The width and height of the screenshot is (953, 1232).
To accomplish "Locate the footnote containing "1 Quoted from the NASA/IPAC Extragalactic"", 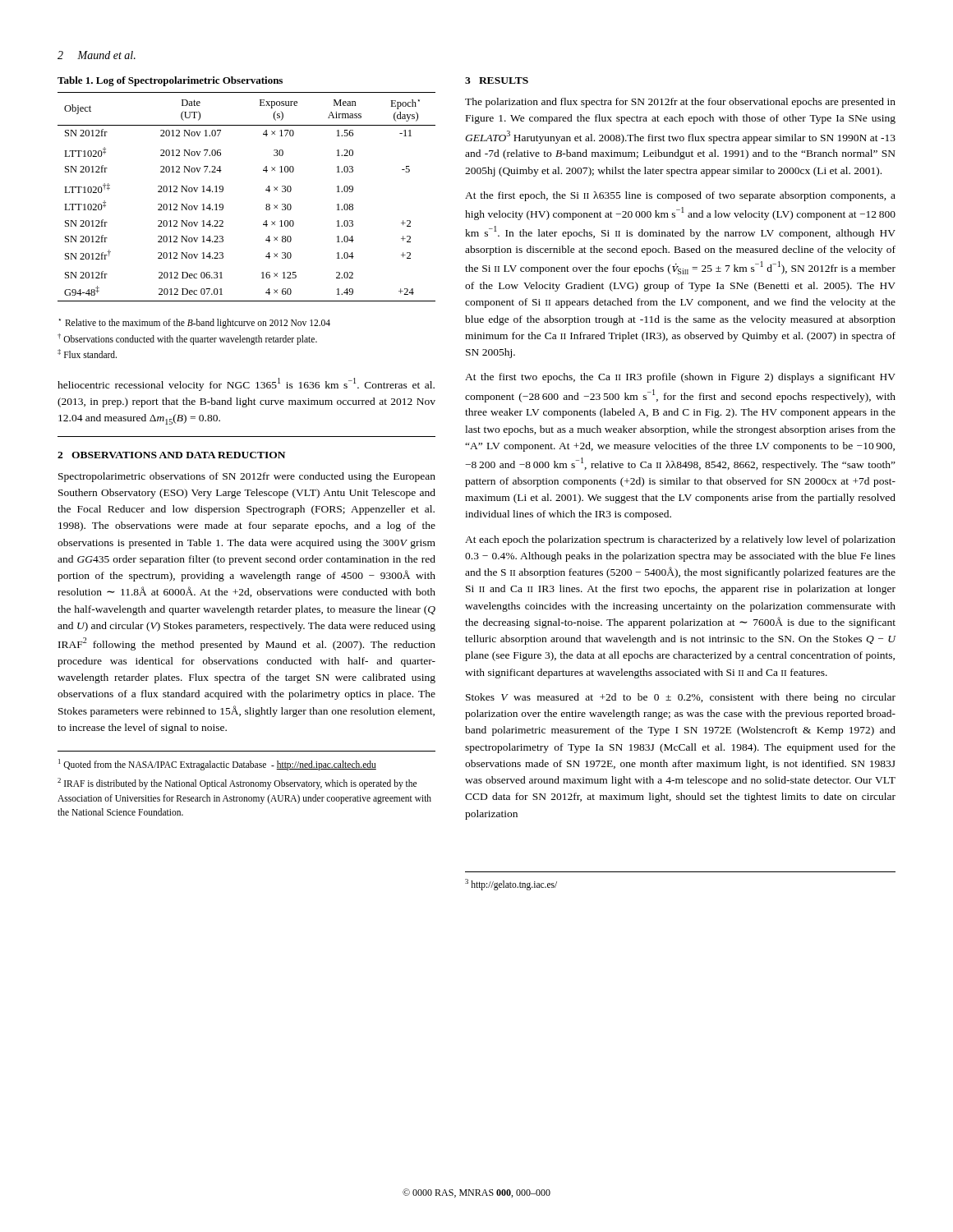I will coord(246,789).
